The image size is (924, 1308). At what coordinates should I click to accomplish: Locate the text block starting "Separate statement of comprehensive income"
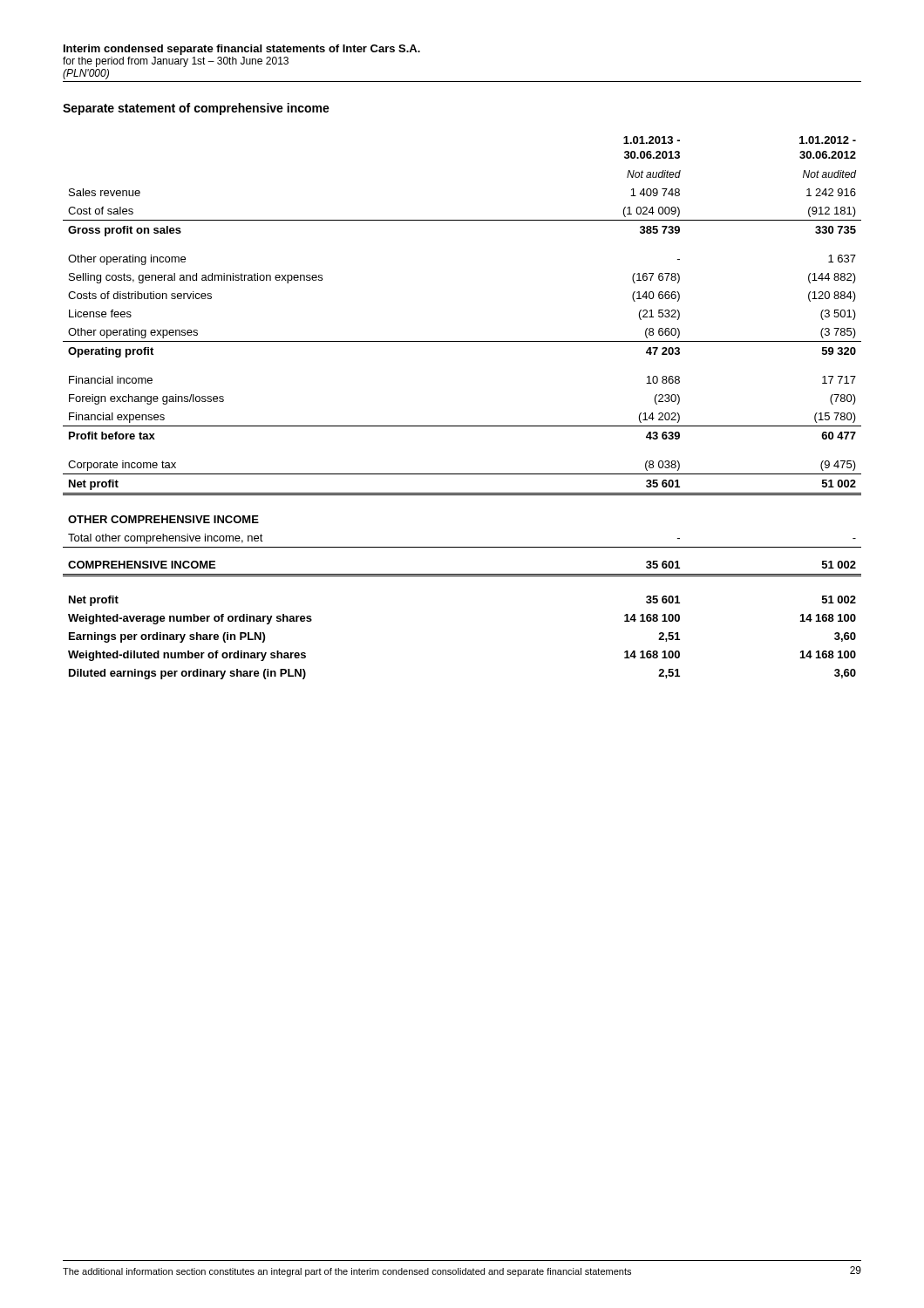click(196, 108)
